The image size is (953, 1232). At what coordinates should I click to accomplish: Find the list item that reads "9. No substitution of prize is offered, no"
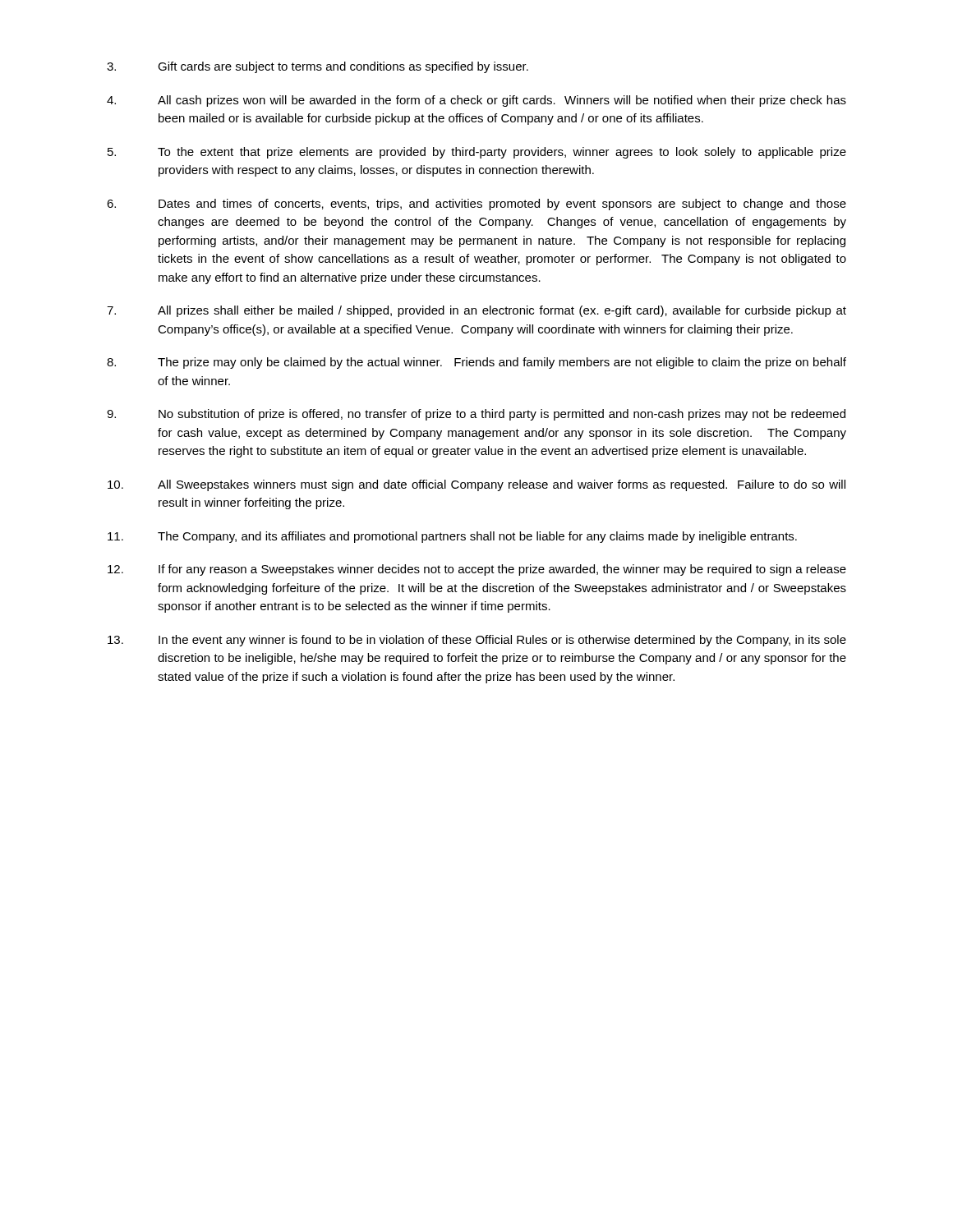tap(476, 433)
